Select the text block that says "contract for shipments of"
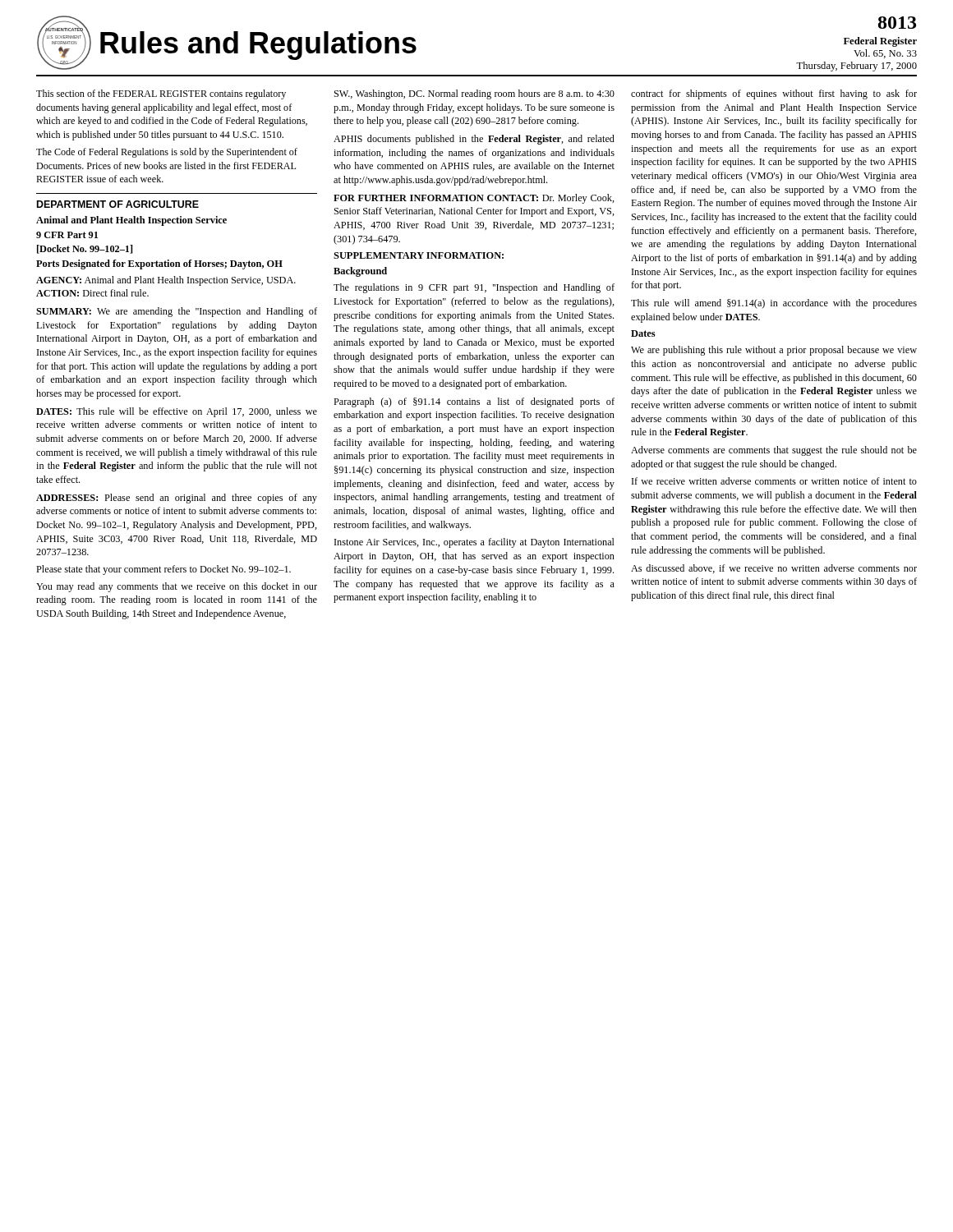 pos(774,205)
